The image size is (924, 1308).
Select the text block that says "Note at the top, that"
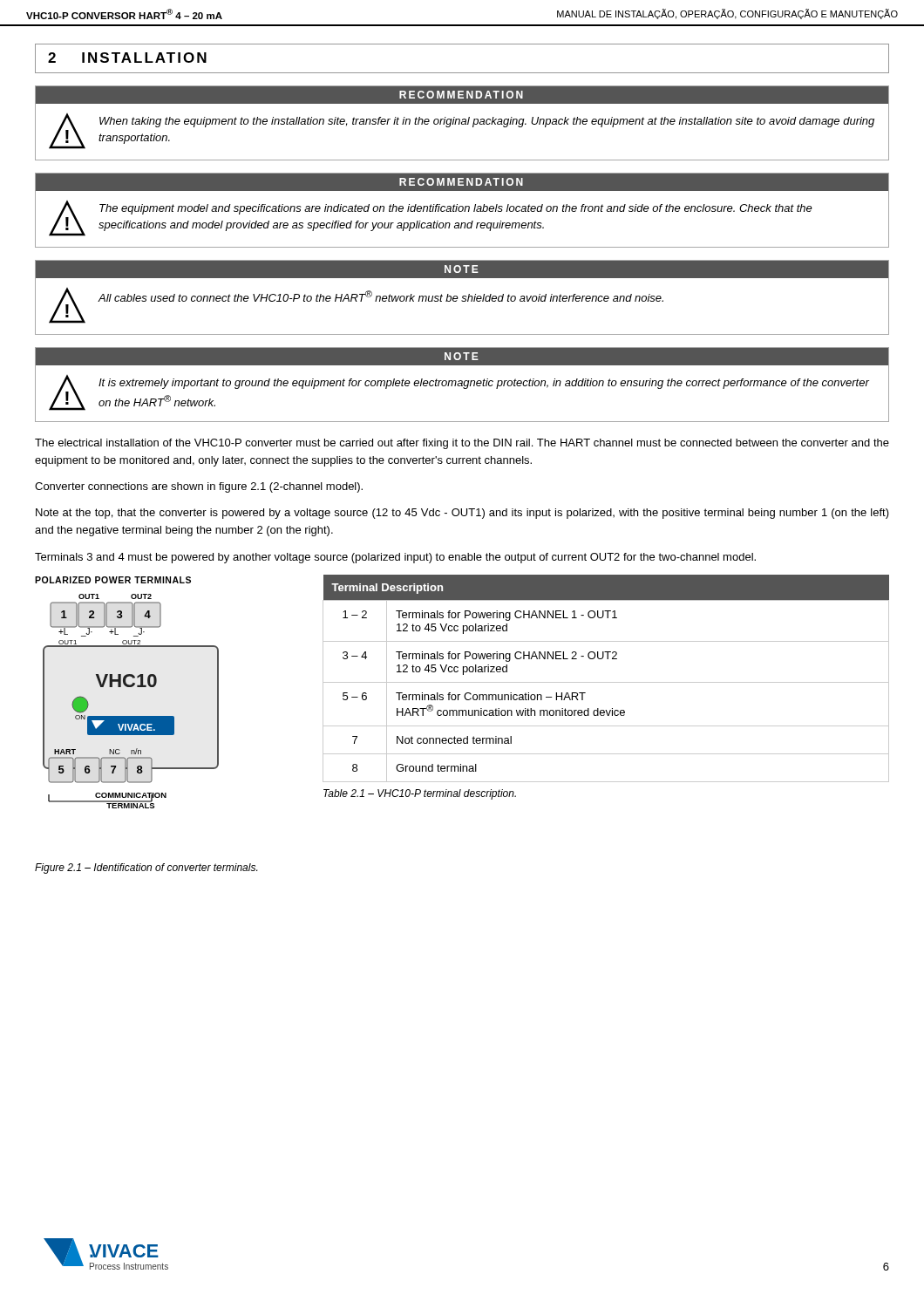pos(462,521)
